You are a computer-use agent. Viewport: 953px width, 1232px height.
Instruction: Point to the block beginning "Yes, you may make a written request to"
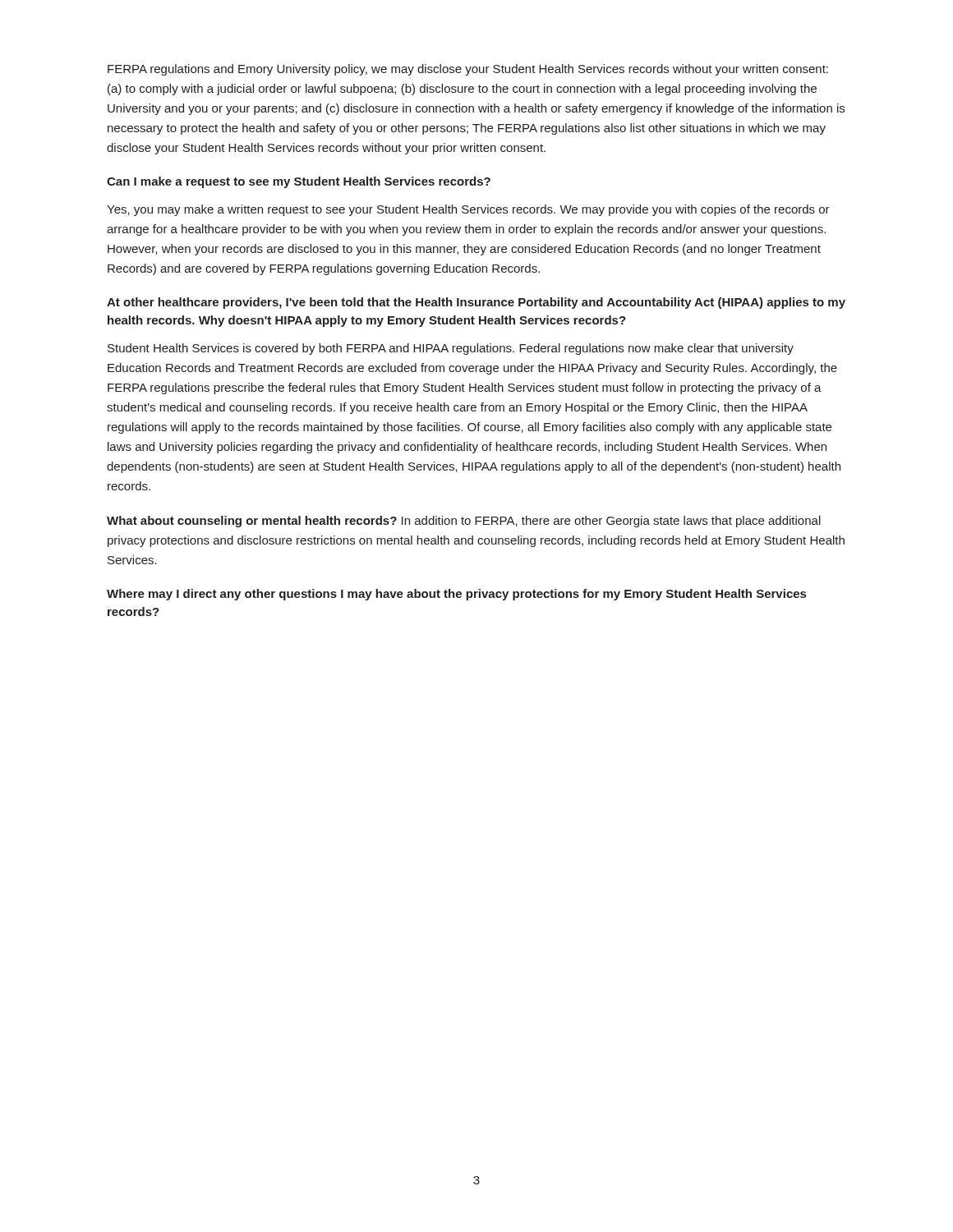(468, 238)
